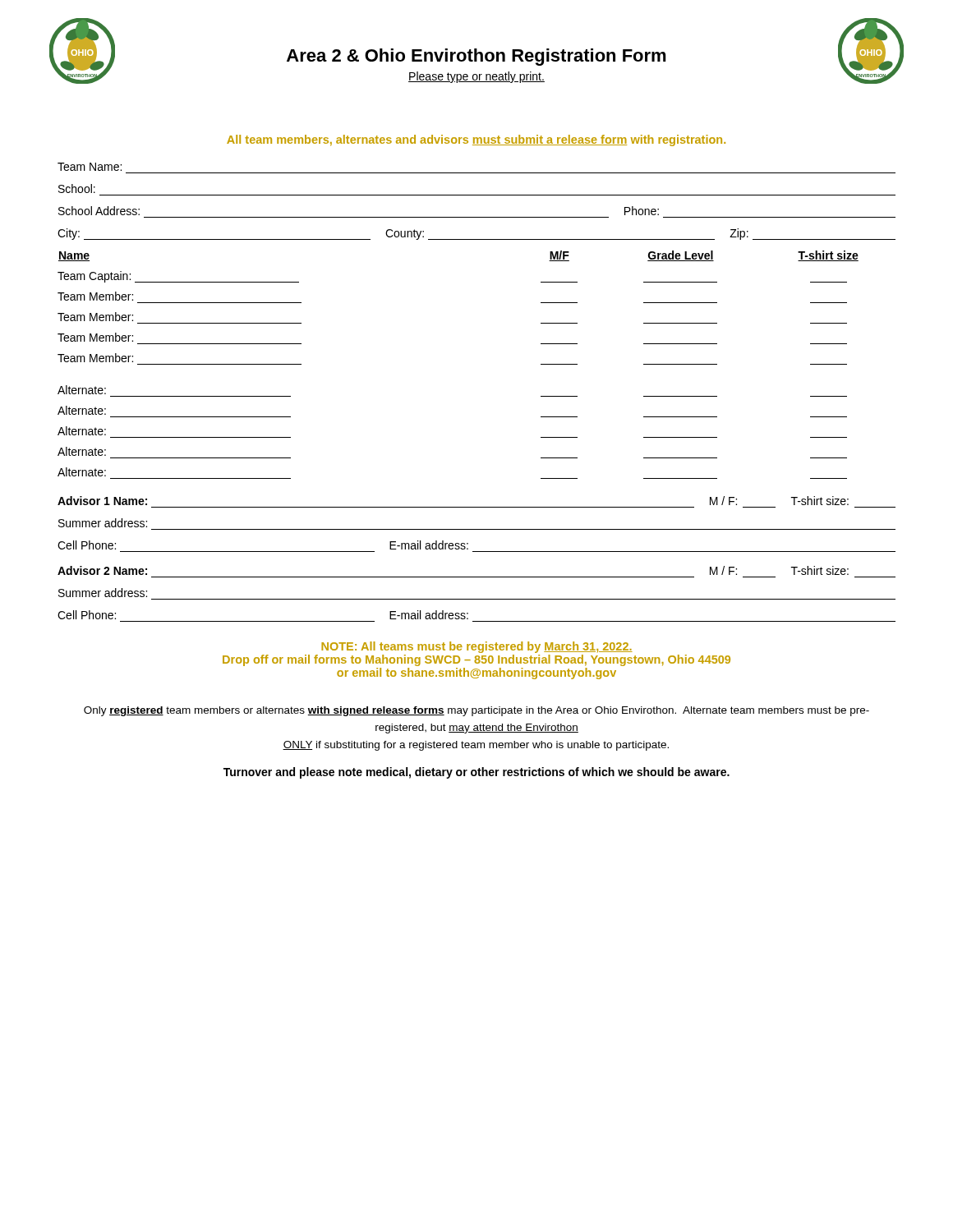Click on the element starting "Advisor 2 Name:"
The width and height of the screenshot is (953, 1232).
(476, 570)
